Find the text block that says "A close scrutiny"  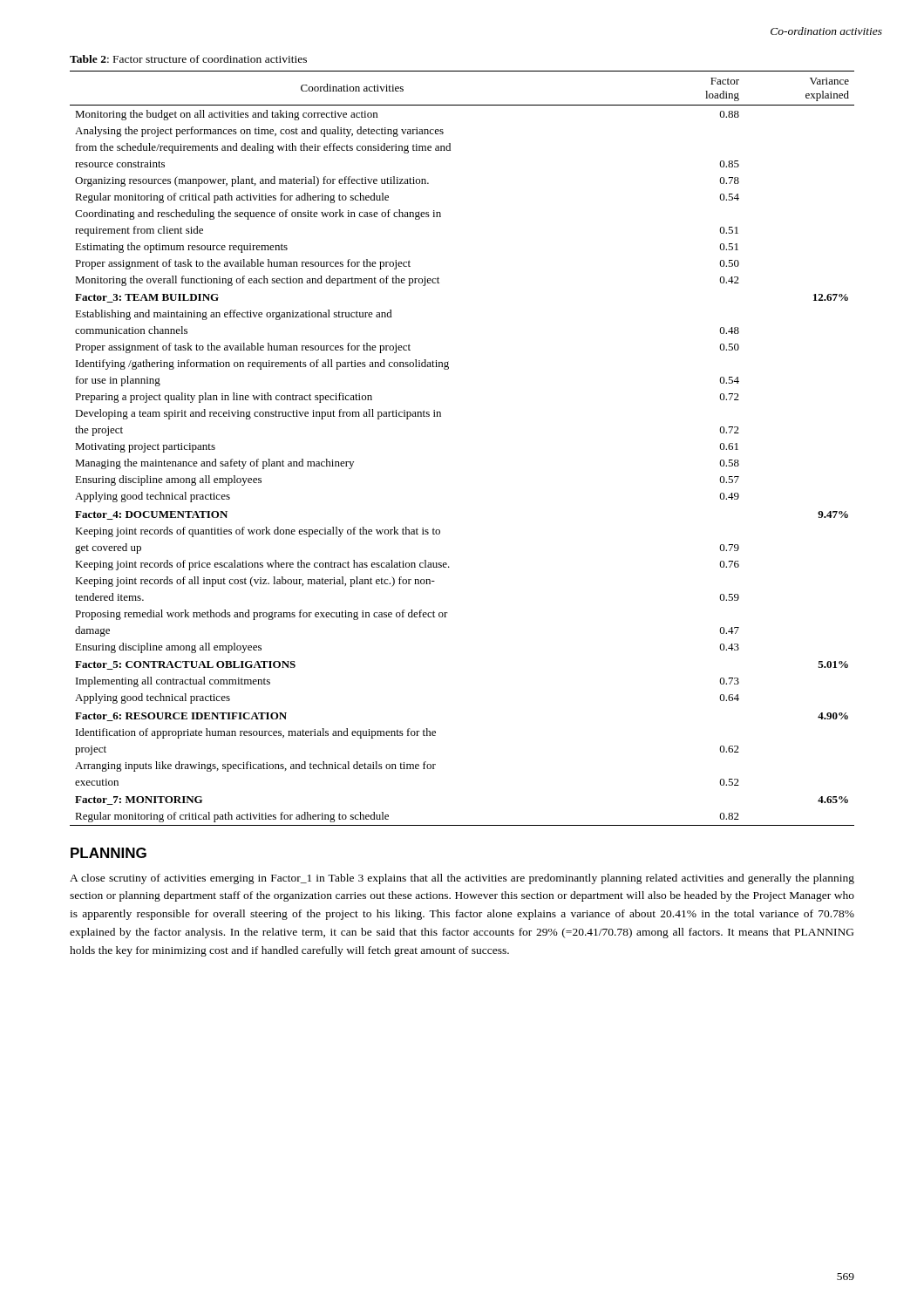[462, 914]
